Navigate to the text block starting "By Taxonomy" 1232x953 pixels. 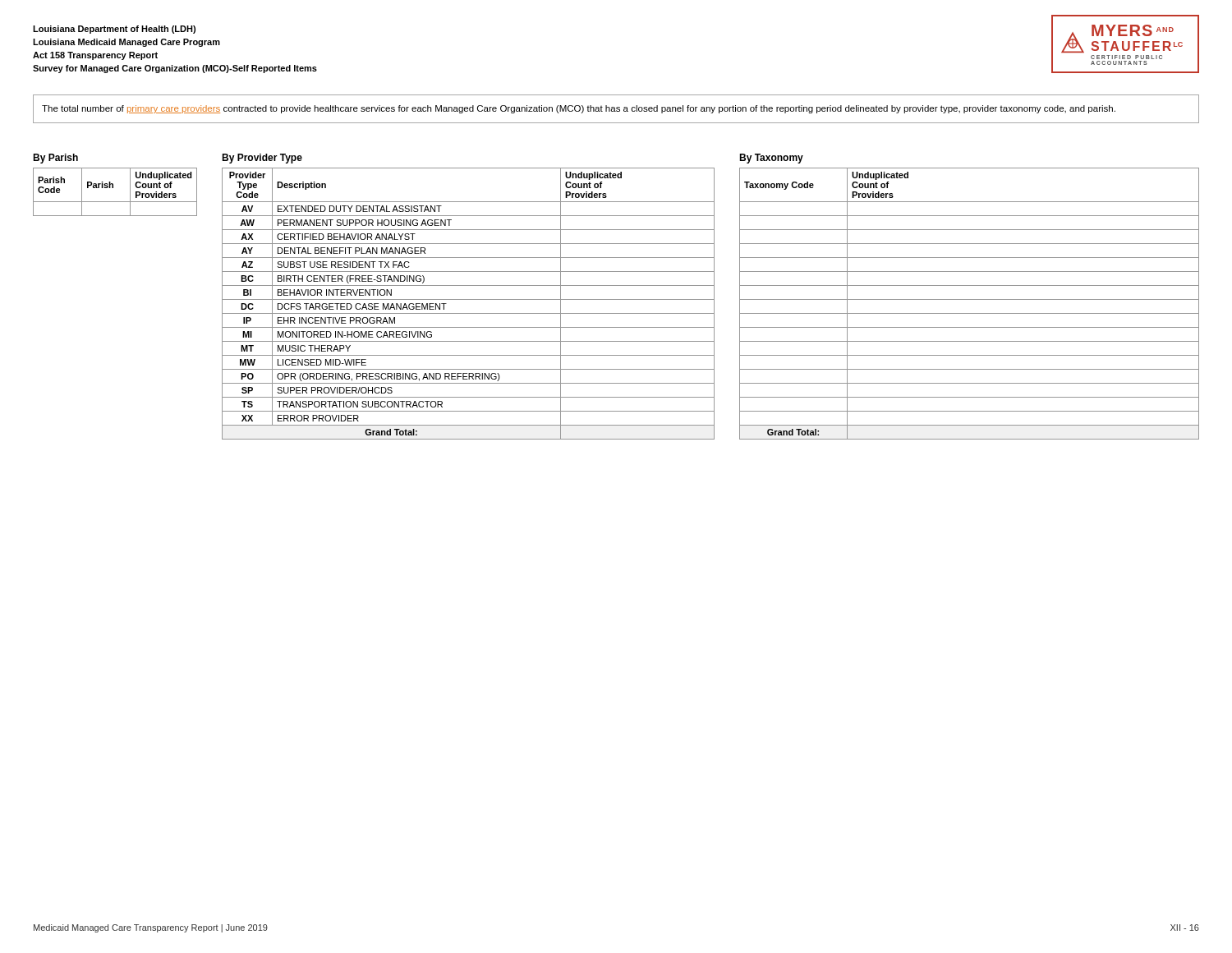coord(771,158)
